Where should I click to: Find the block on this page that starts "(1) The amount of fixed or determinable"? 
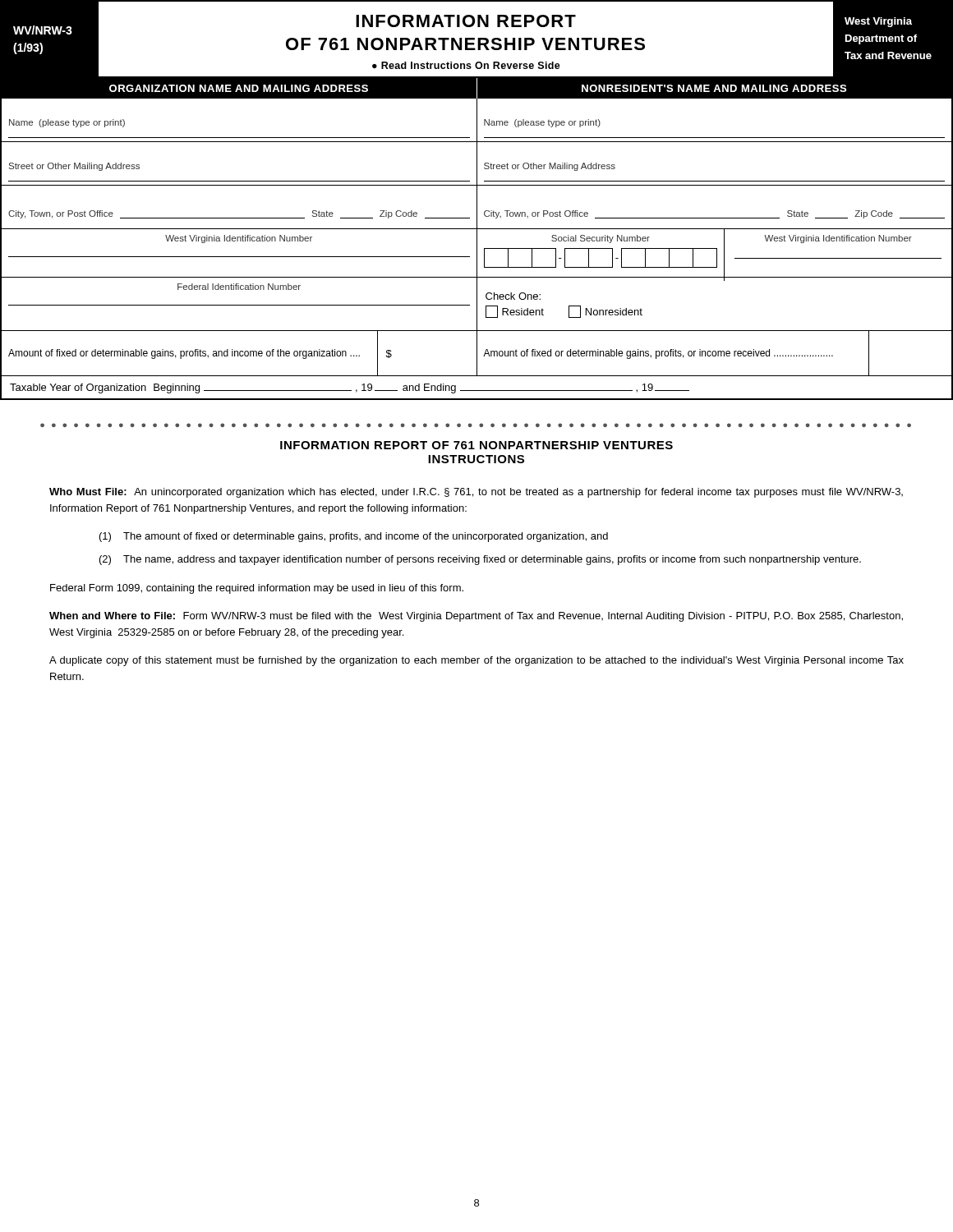pos(501,537)
